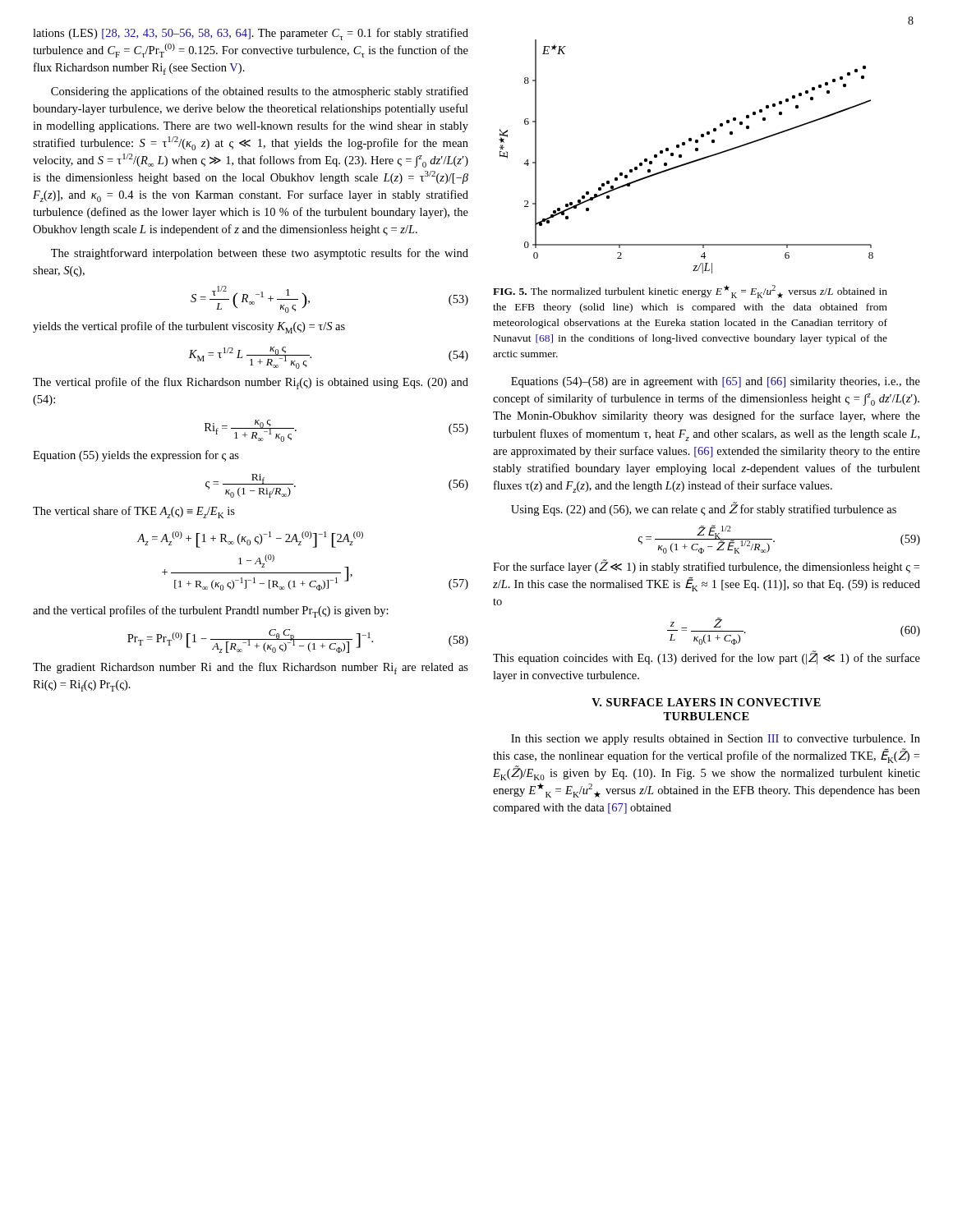The width and height of the screenshot is (953, 1232).
Task: Find the caption that reads "FIG. 5. The normalized"
Action: pos(690,322)
